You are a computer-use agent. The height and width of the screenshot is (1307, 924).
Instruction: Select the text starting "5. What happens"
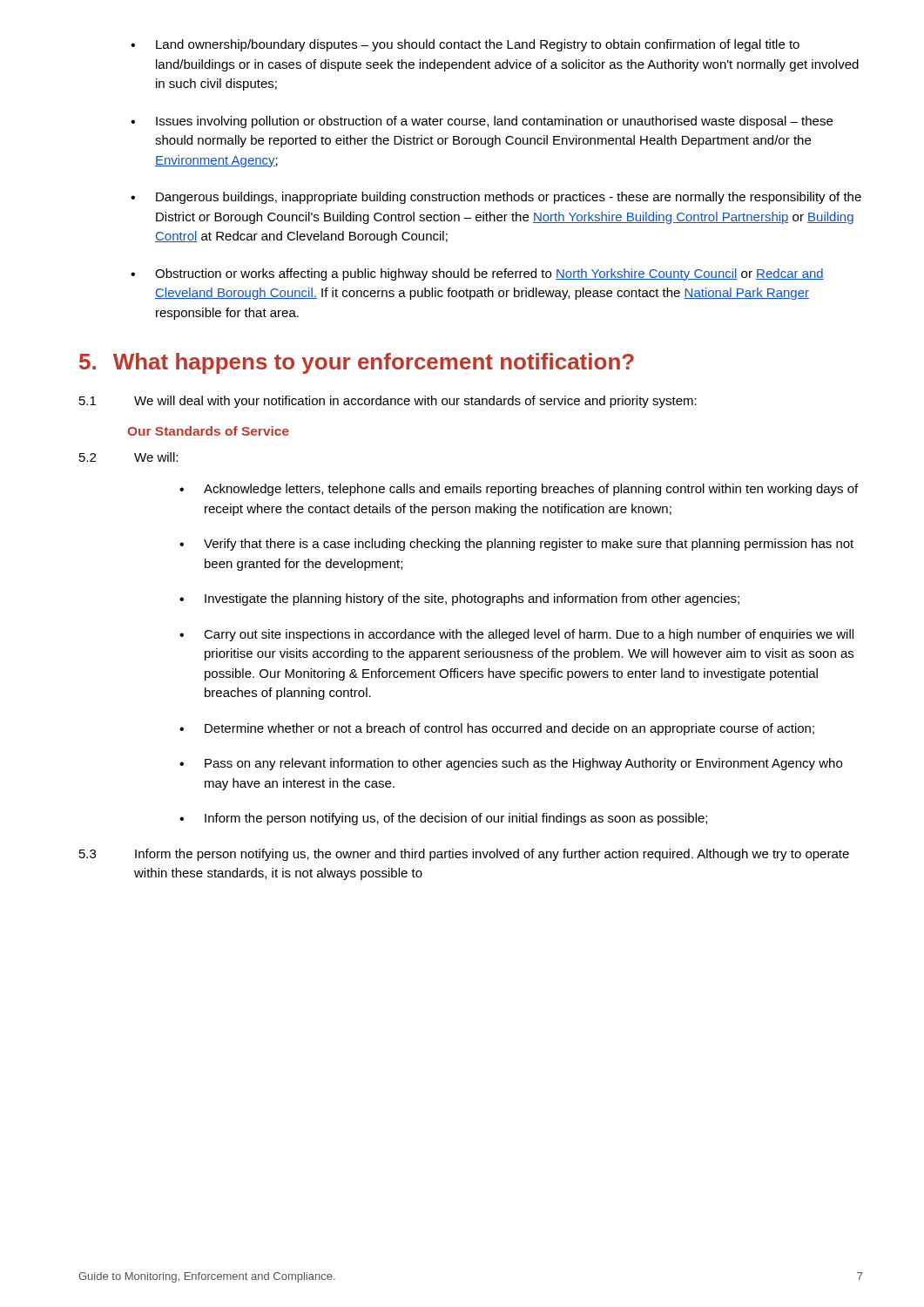pyautogui.click(x=357, y=362)
